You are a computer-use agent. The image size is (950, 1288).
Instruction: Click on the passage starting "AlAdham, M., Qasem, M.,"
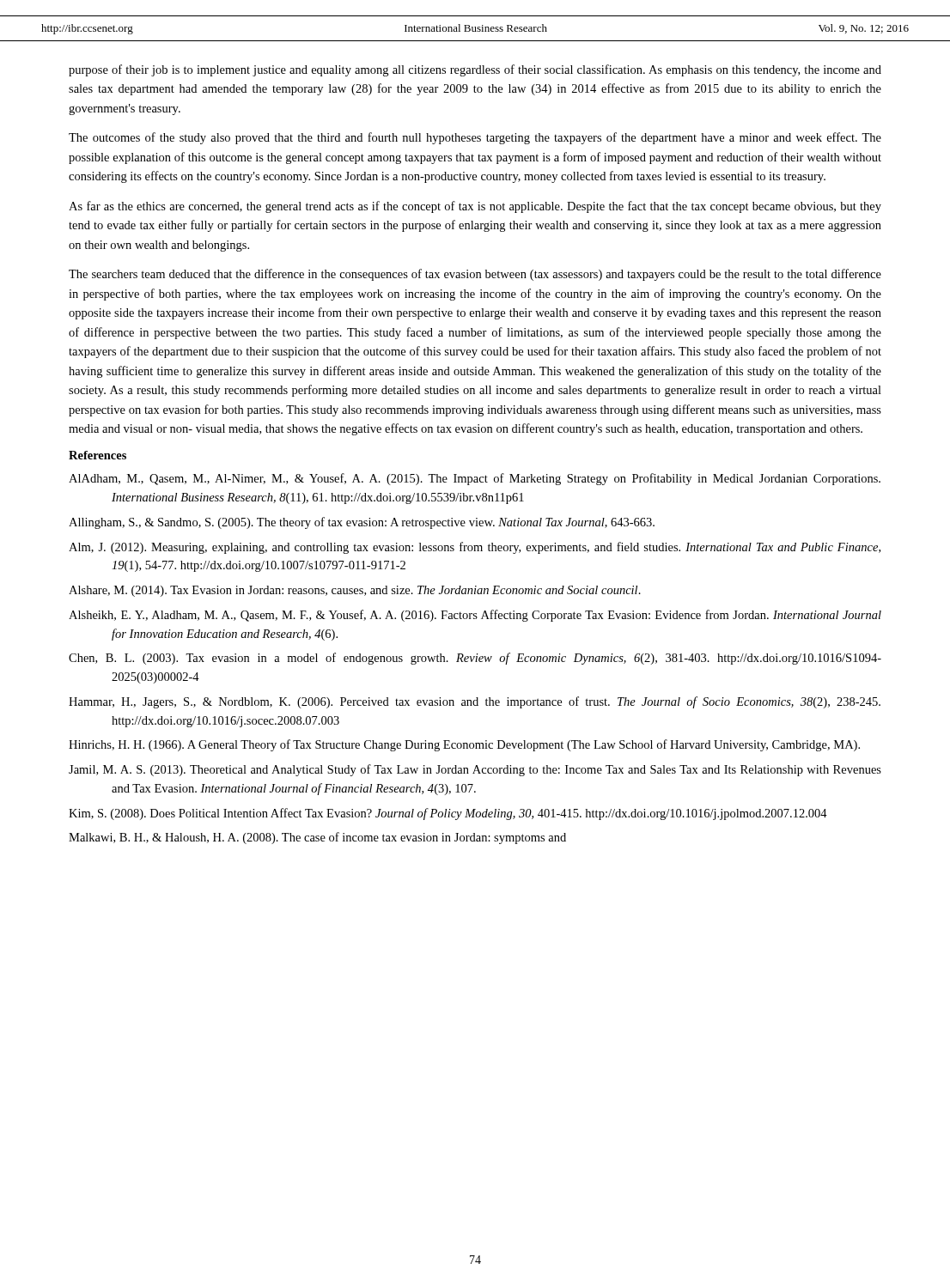point(475,488)
